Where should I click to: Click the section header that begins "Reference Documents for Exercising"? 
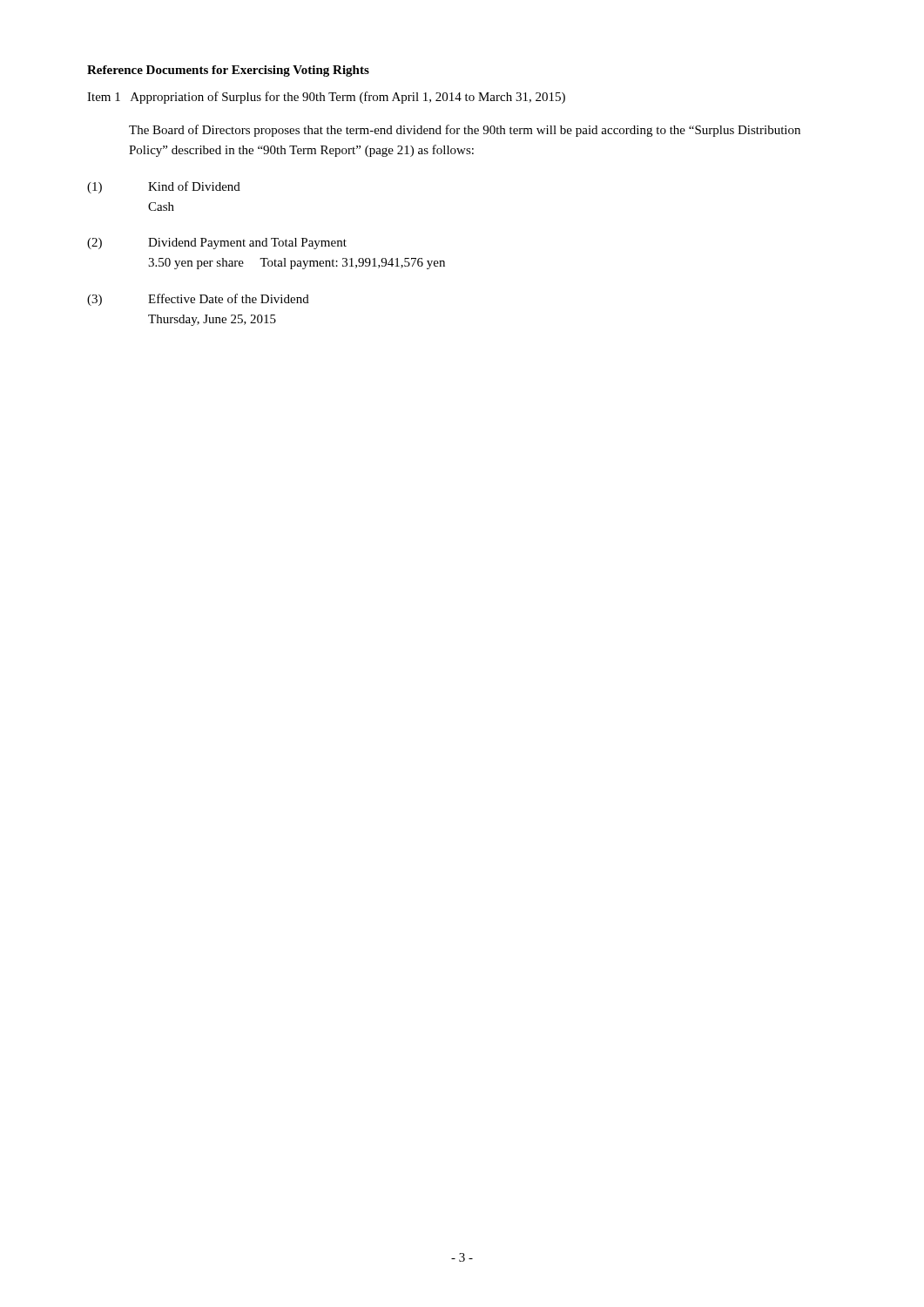click(x=228, y=70)
